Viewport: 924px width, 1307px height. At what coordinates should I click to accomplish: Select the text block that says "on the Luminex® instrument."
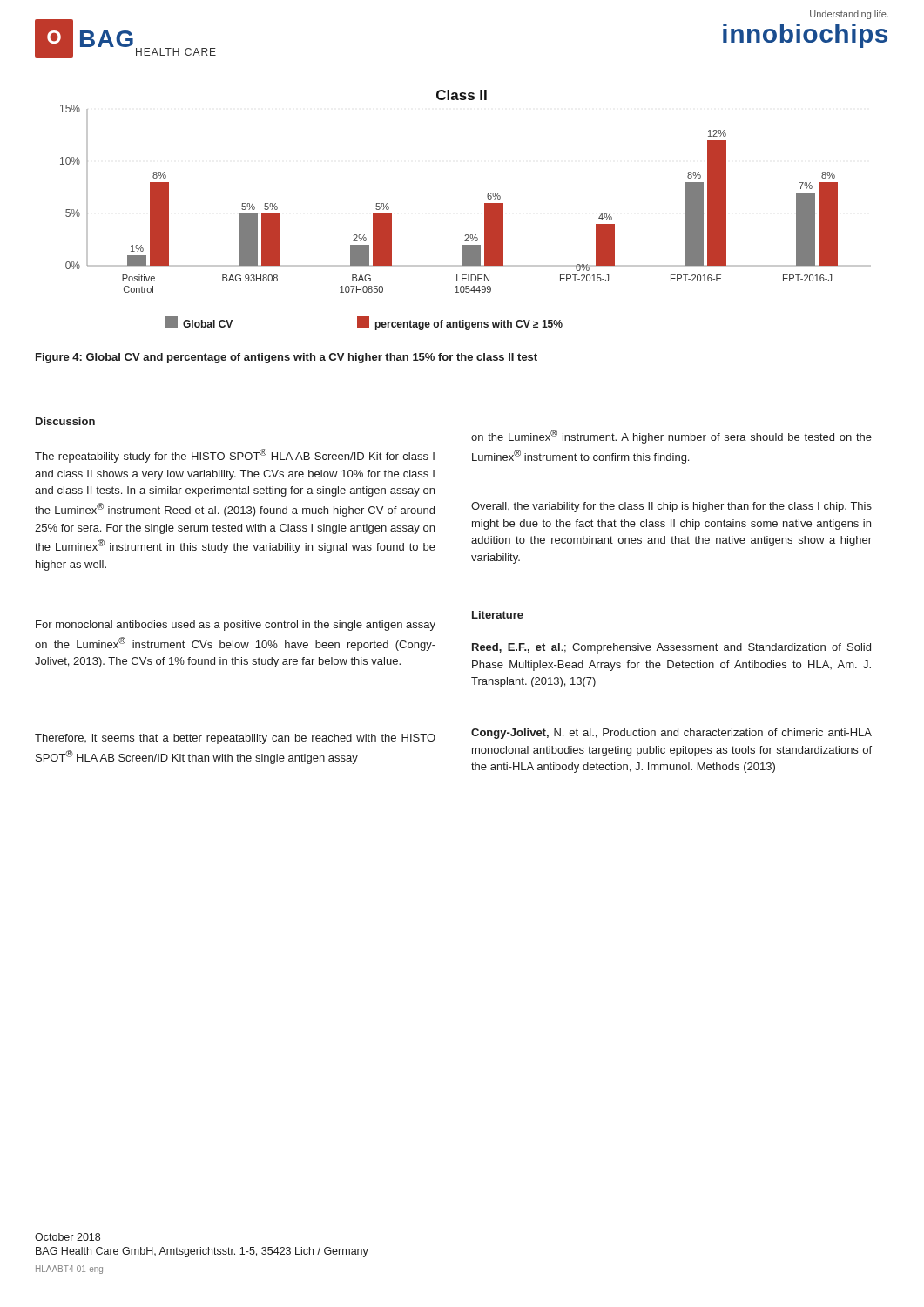point(671,446)
